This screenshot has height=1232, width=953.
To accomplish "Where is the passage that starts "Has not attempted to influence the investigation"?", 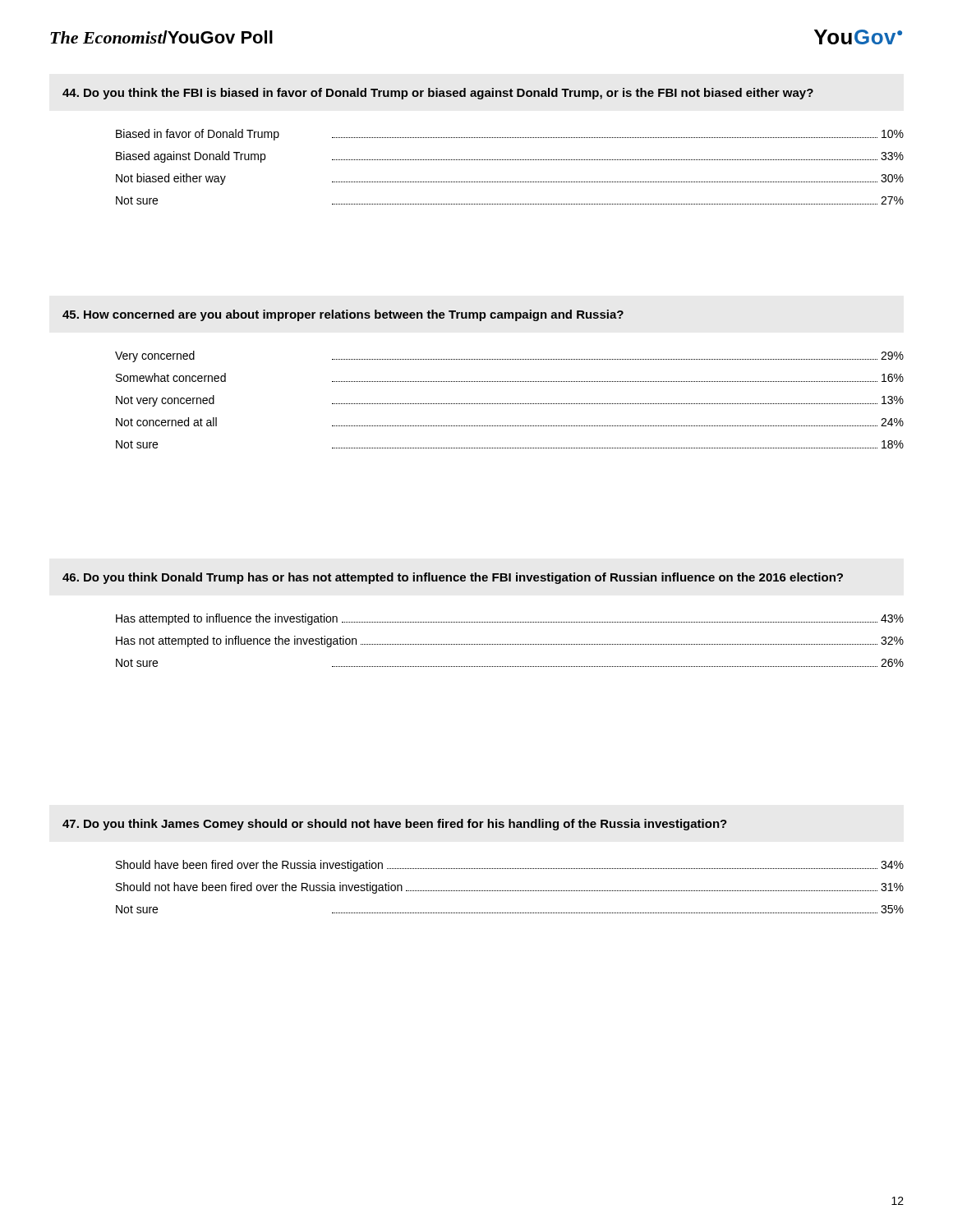I will pos(509,641).
